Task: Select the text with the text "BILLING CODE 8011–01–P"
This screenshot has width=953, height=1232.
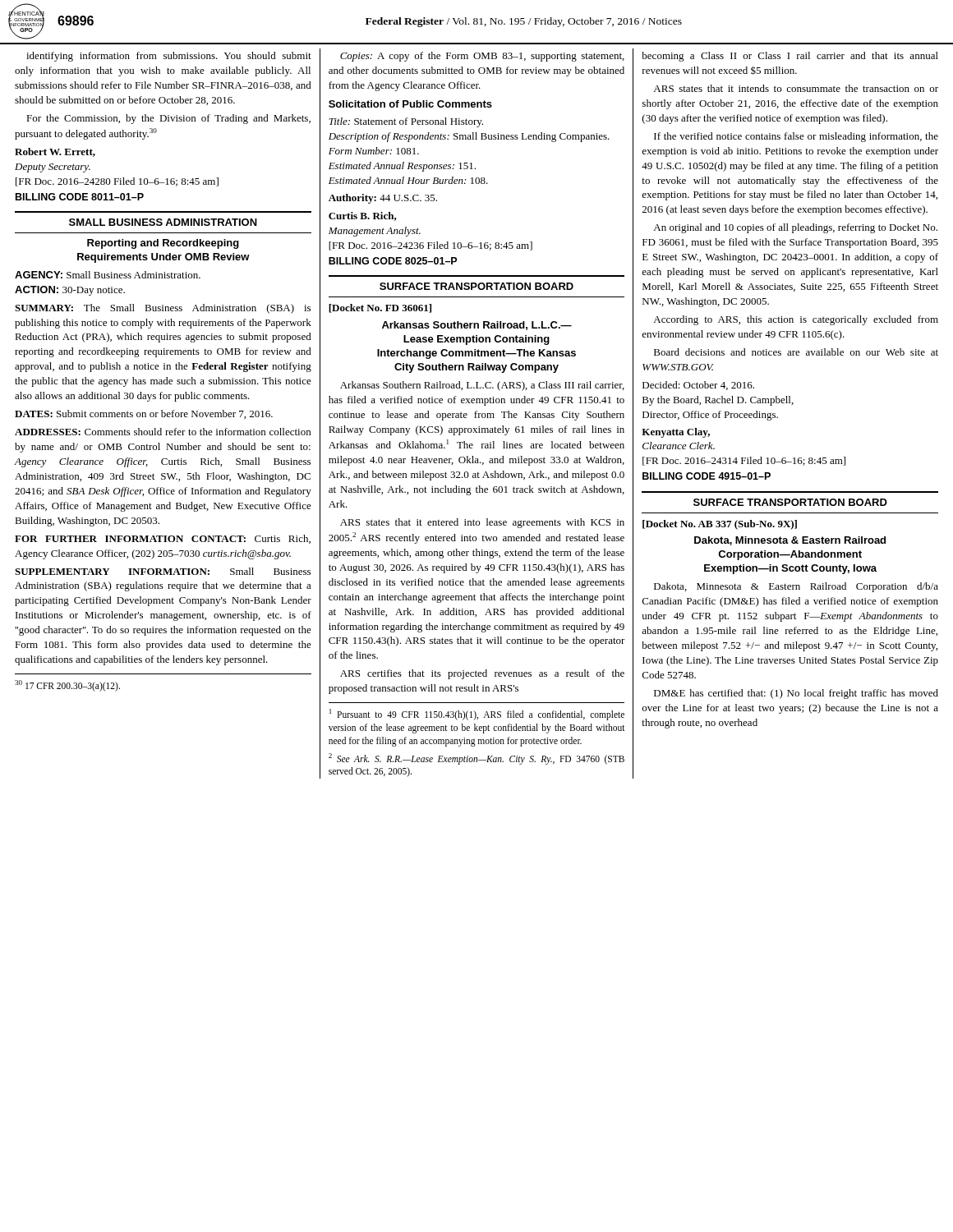Action: click(80, 197)
